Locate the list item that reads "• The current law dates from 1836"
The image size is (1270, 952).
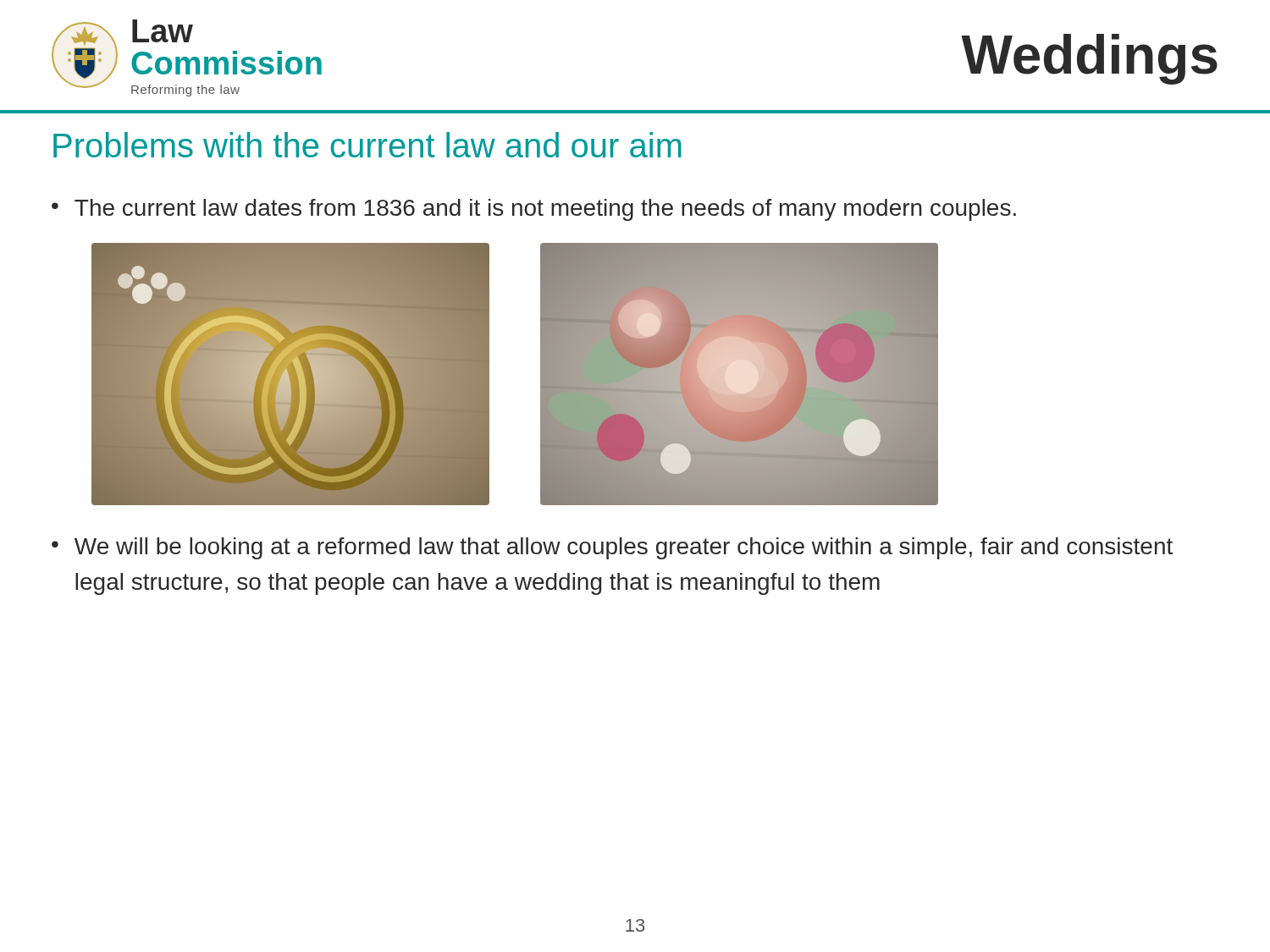(x=534, y=208)
